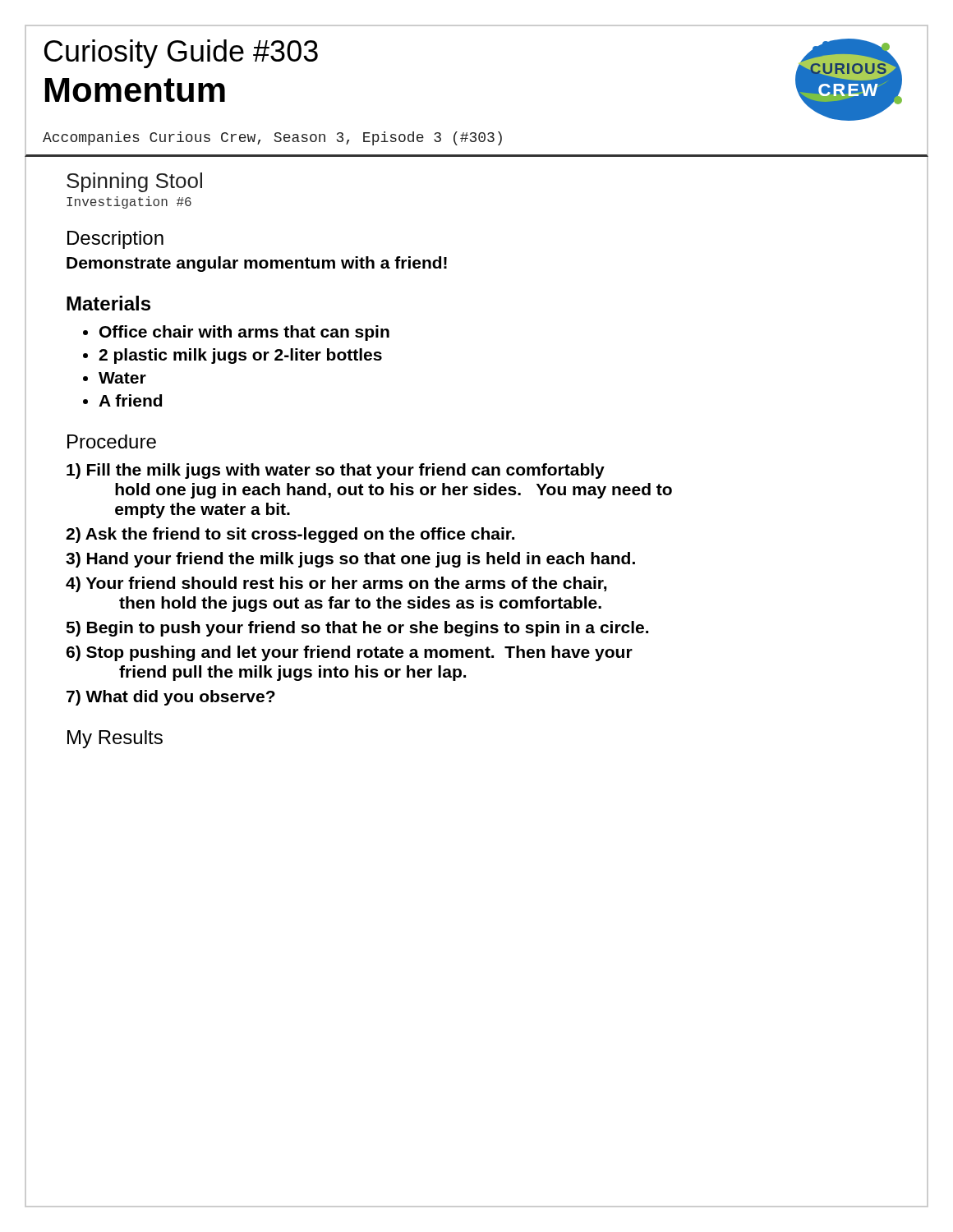Click where it says "Spinning Stool"
The height and width of the screenshot is (1232, 953).
(134, 182)
